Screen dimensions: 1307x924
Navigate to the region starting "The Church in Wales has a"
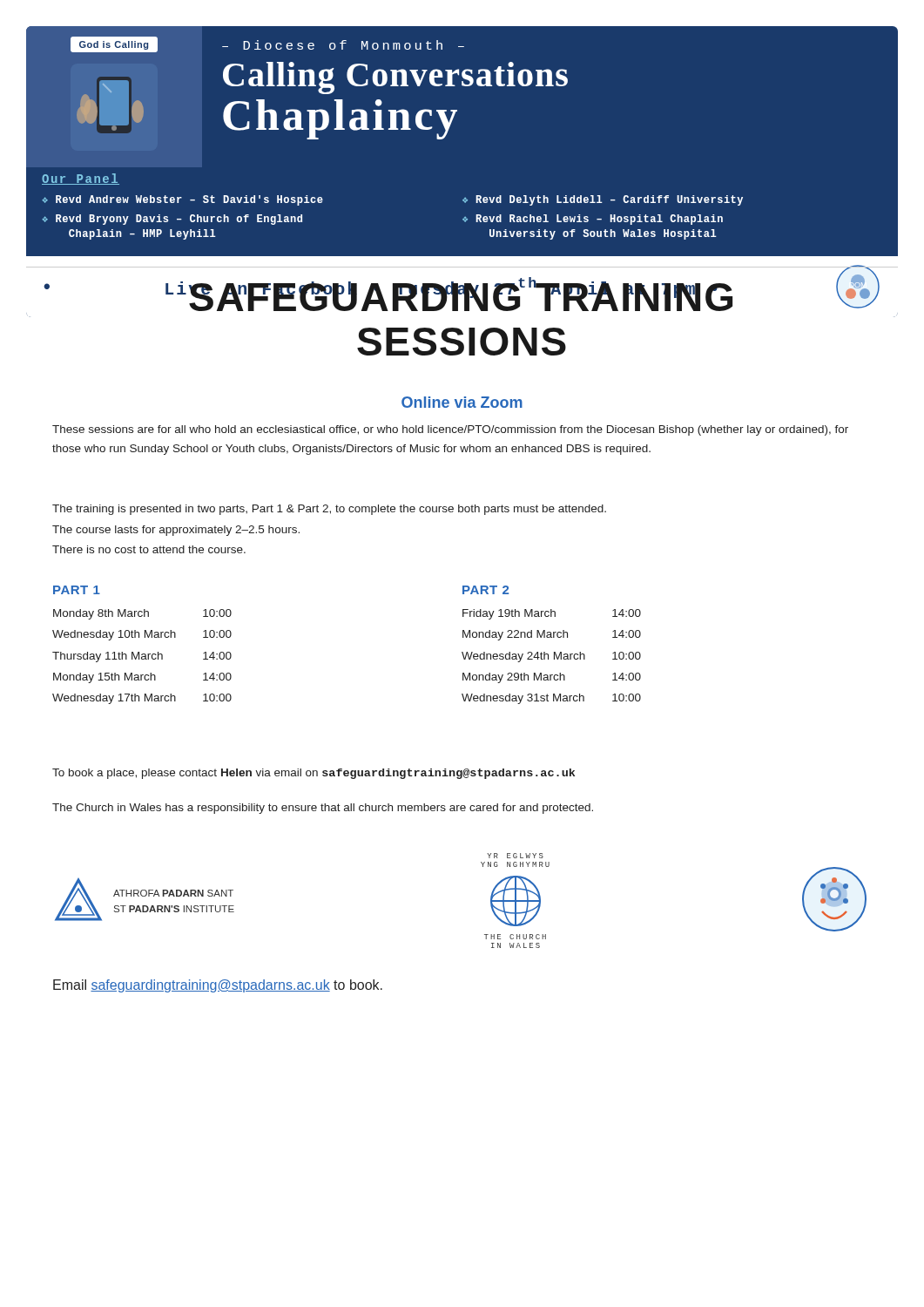pyautogui.click(x=323, y=807)
